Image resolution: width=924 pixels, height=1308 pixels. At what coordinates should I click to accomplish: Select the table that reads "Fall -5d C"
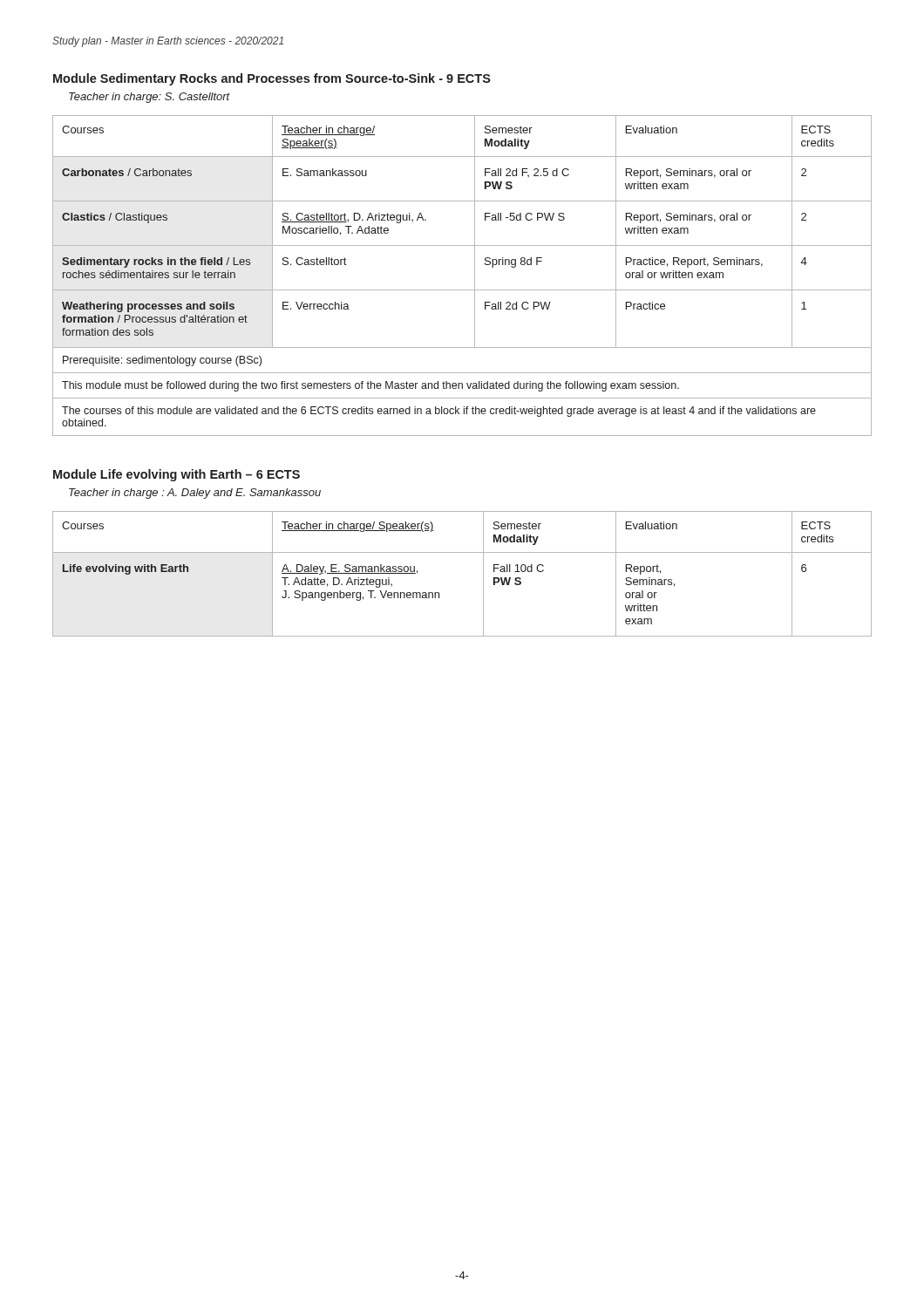tap(462, 276)
